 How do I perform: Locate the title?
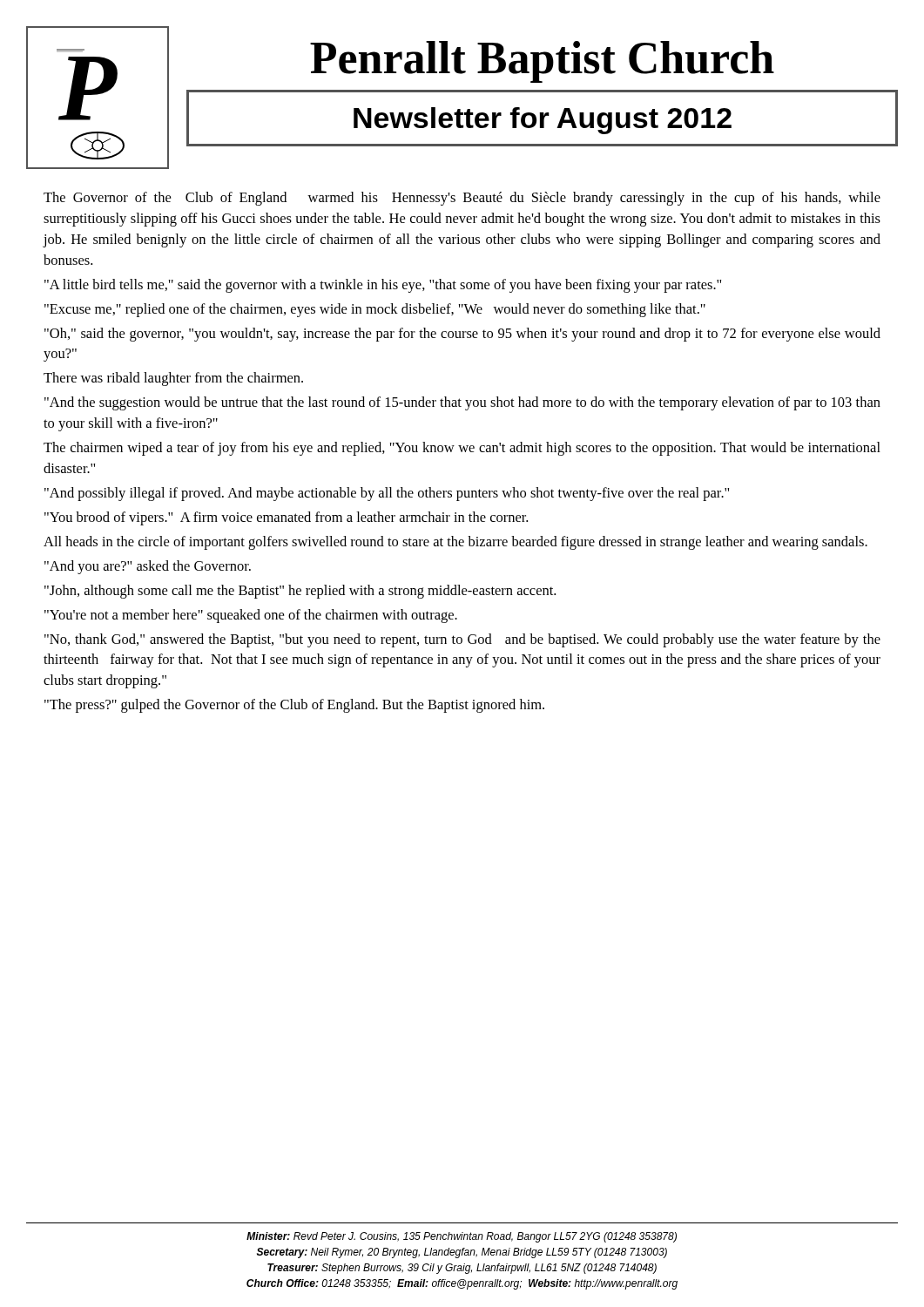click(542, 58)
